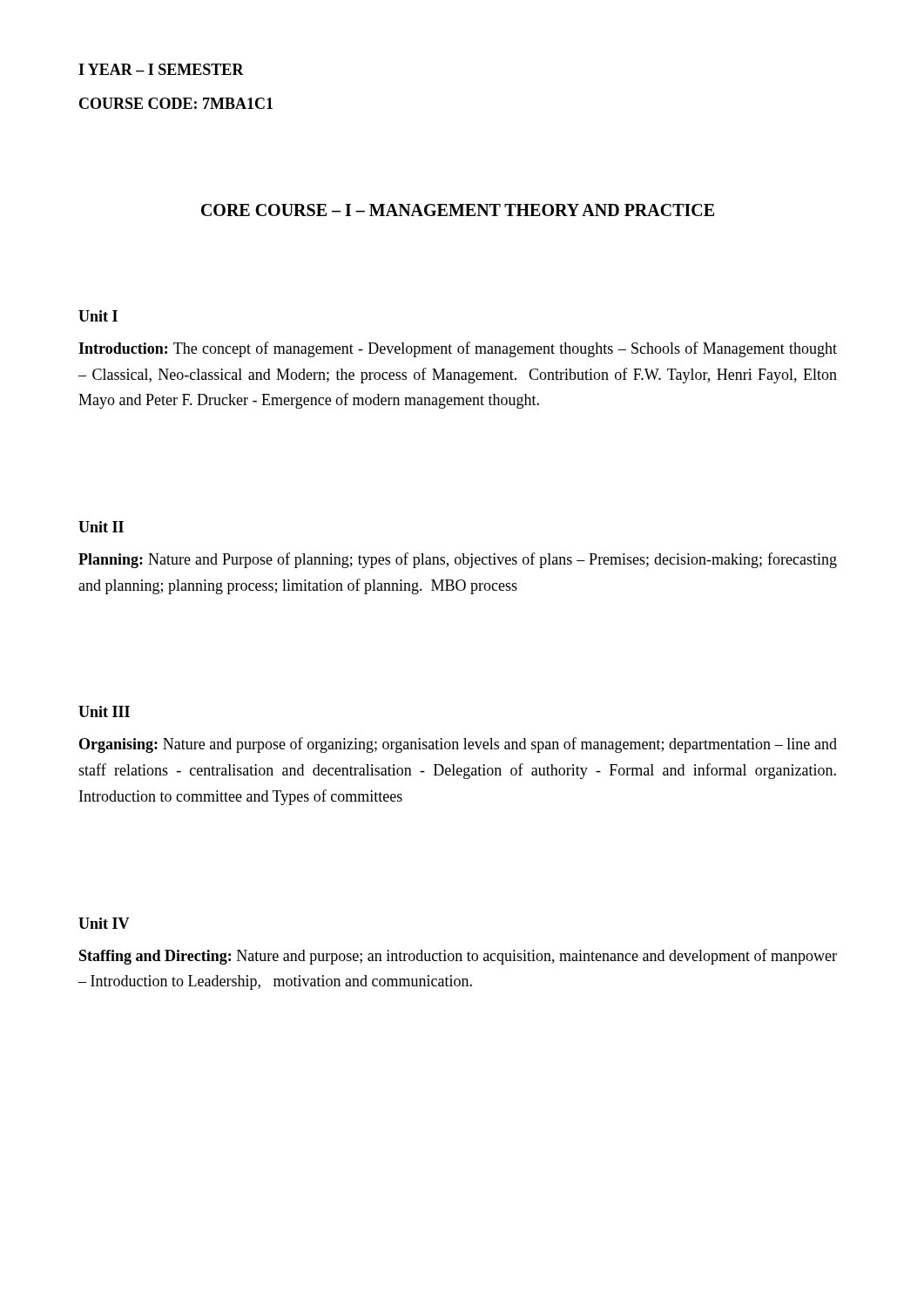Where is the passage that starts "Planning: Nature and Purpose of"?

(458, 572)
